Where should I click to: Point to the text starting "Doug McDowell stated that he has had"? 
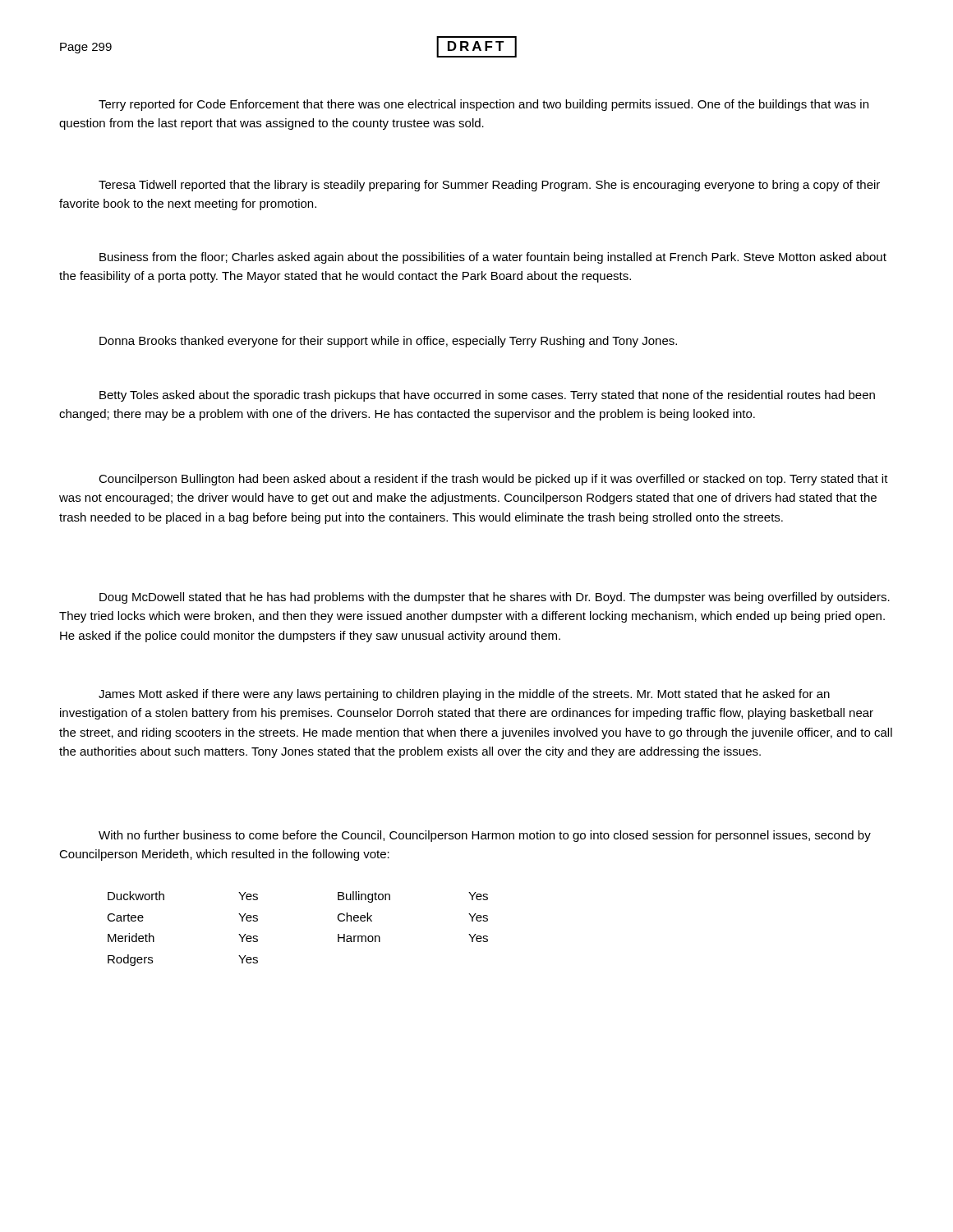[476, 616]
